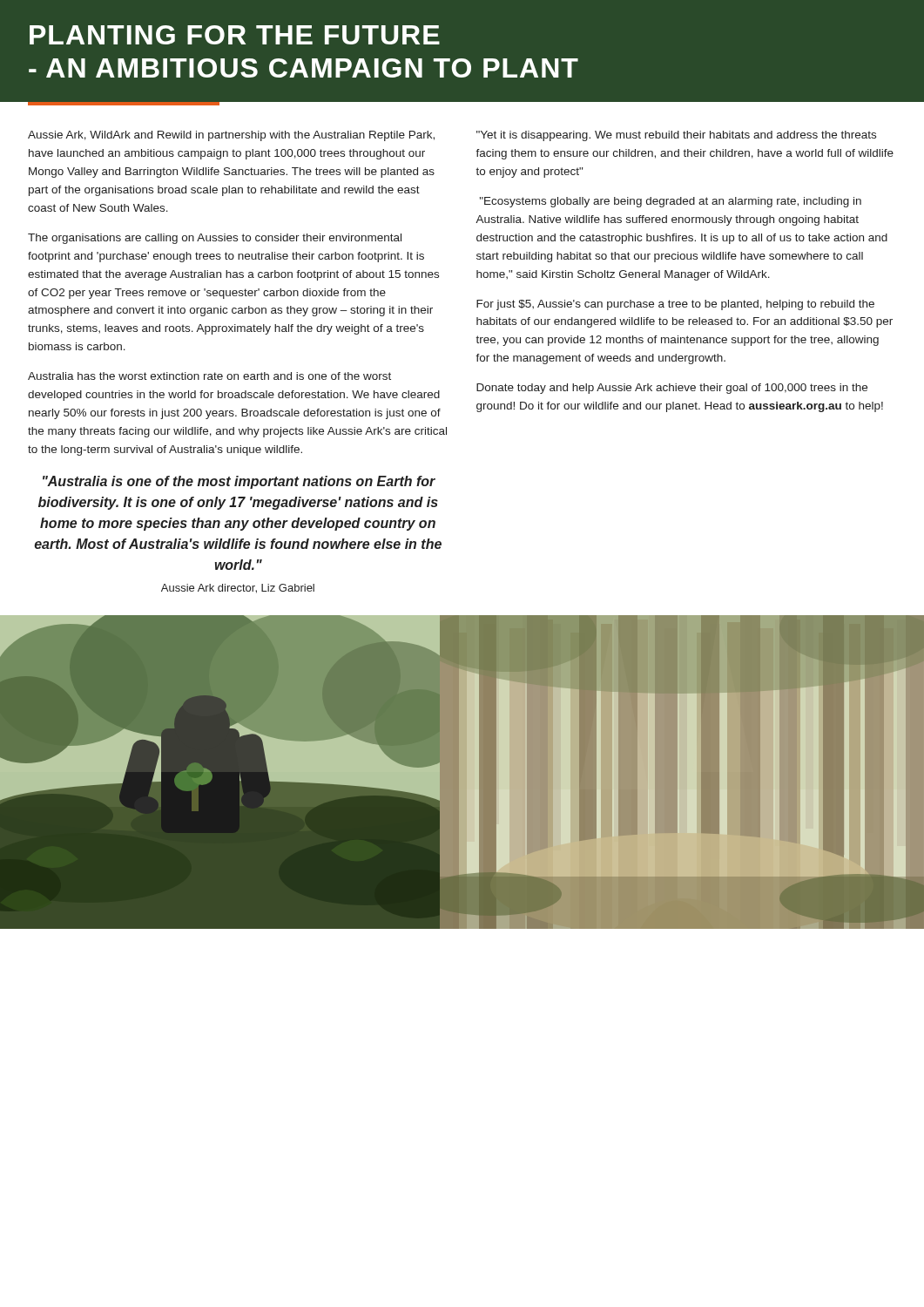The image size is (924, 1307).
Task: Where is the passage that starts "Australia has the worst"?
Action: (x=238, y=413)
